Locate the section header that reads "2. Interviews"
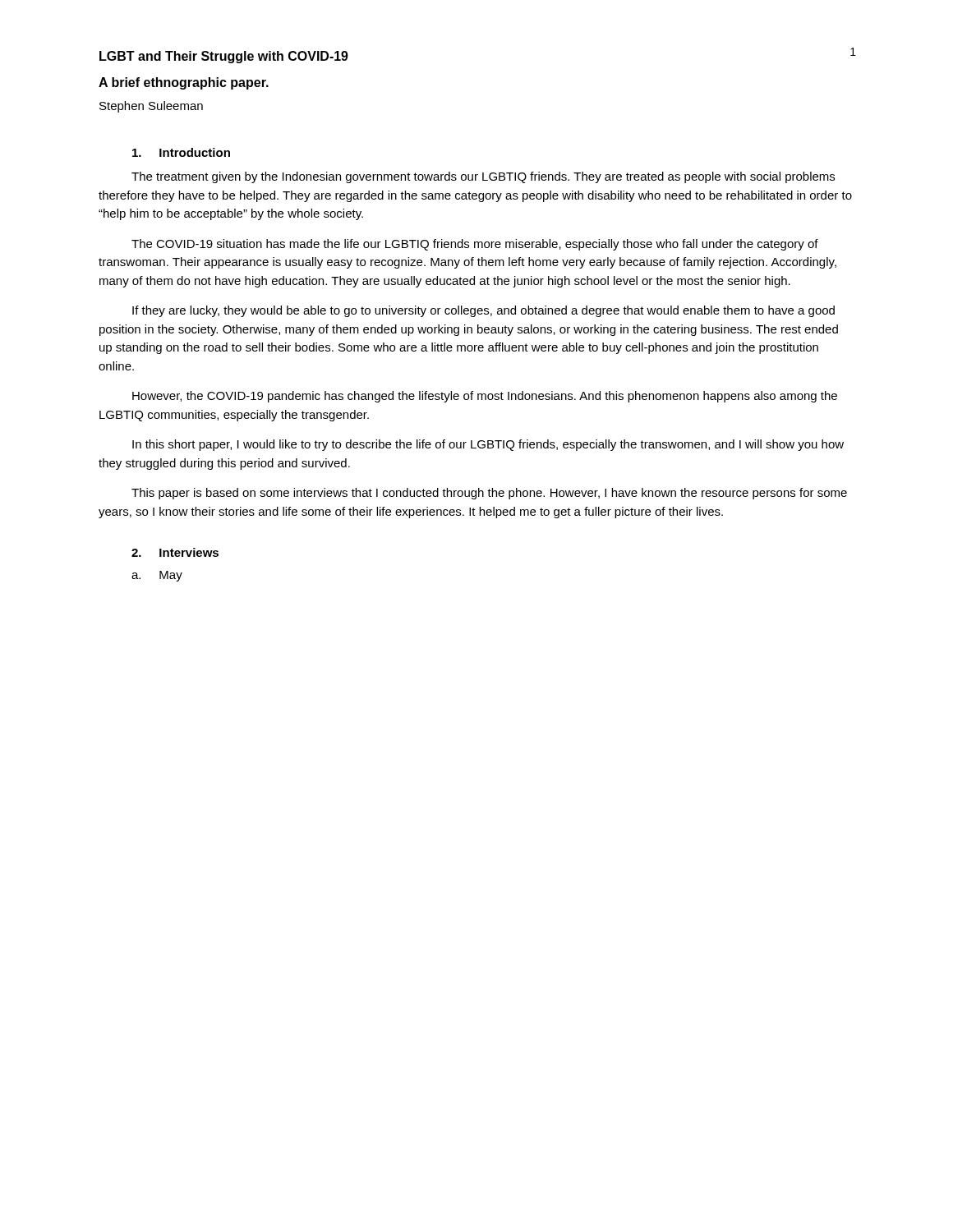Image resolution: width=953 pixels, height=1232 pixels. pyautogui.click(x=175, y=552)
